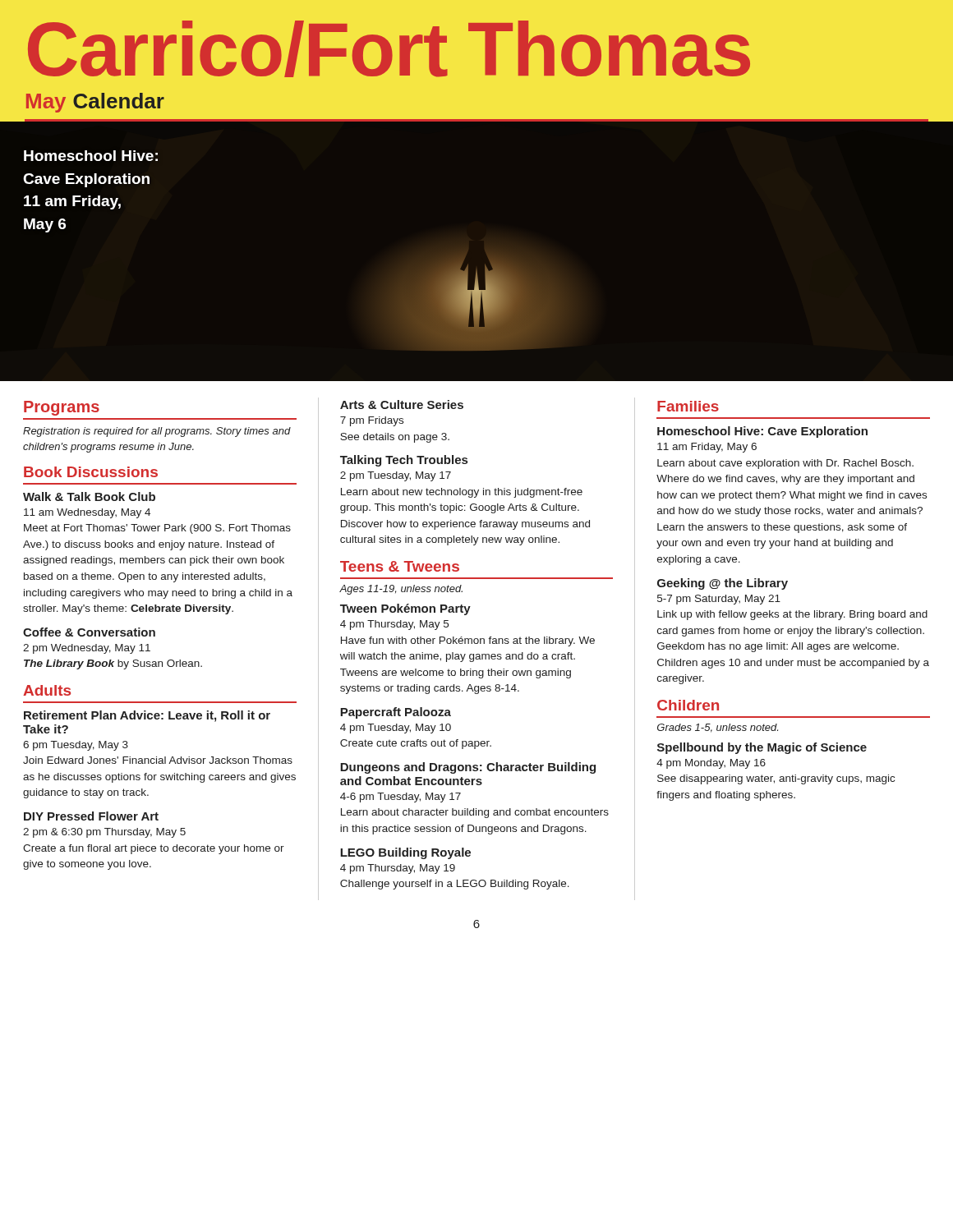Navigate to the element starting "LEGO Building Royale"
Image resolution: width=953 pixels, height=1232 pixels.
point(406,852)
